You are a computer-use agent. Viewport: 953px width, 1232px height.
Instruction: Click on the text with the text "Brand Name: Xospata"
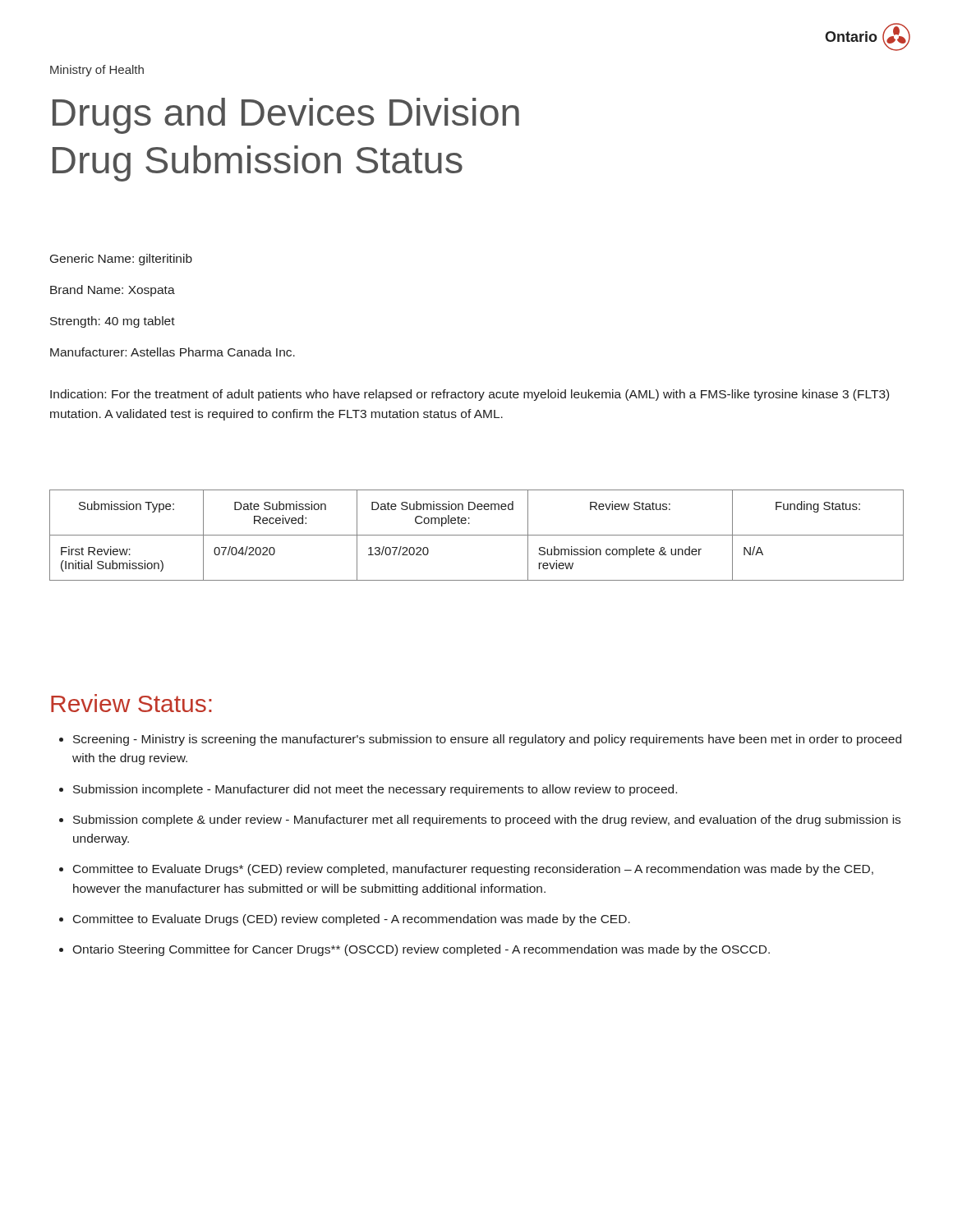point(112,290)
